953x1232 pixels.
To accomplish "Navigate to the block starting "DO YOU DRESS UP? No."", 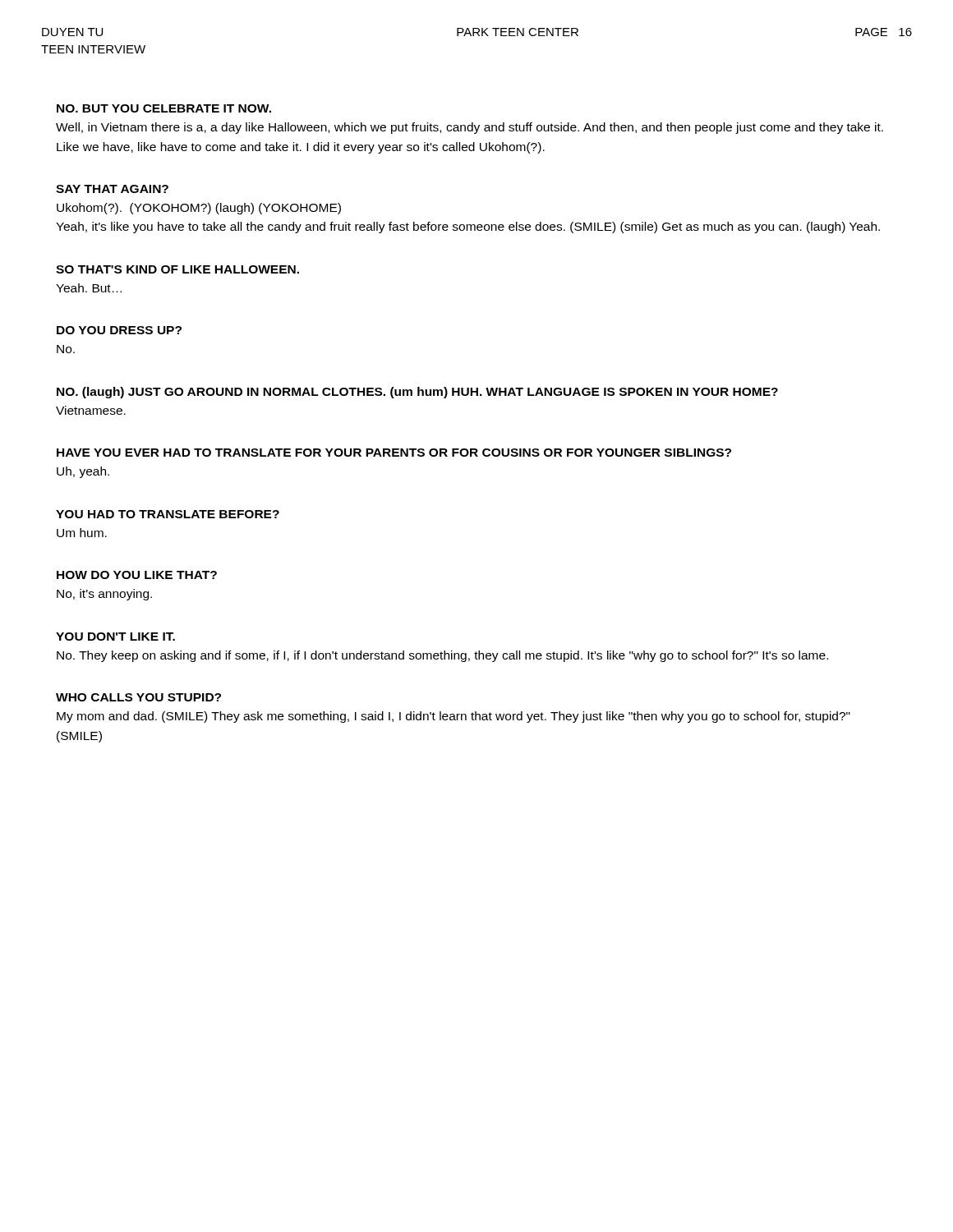I will point(119,330).
